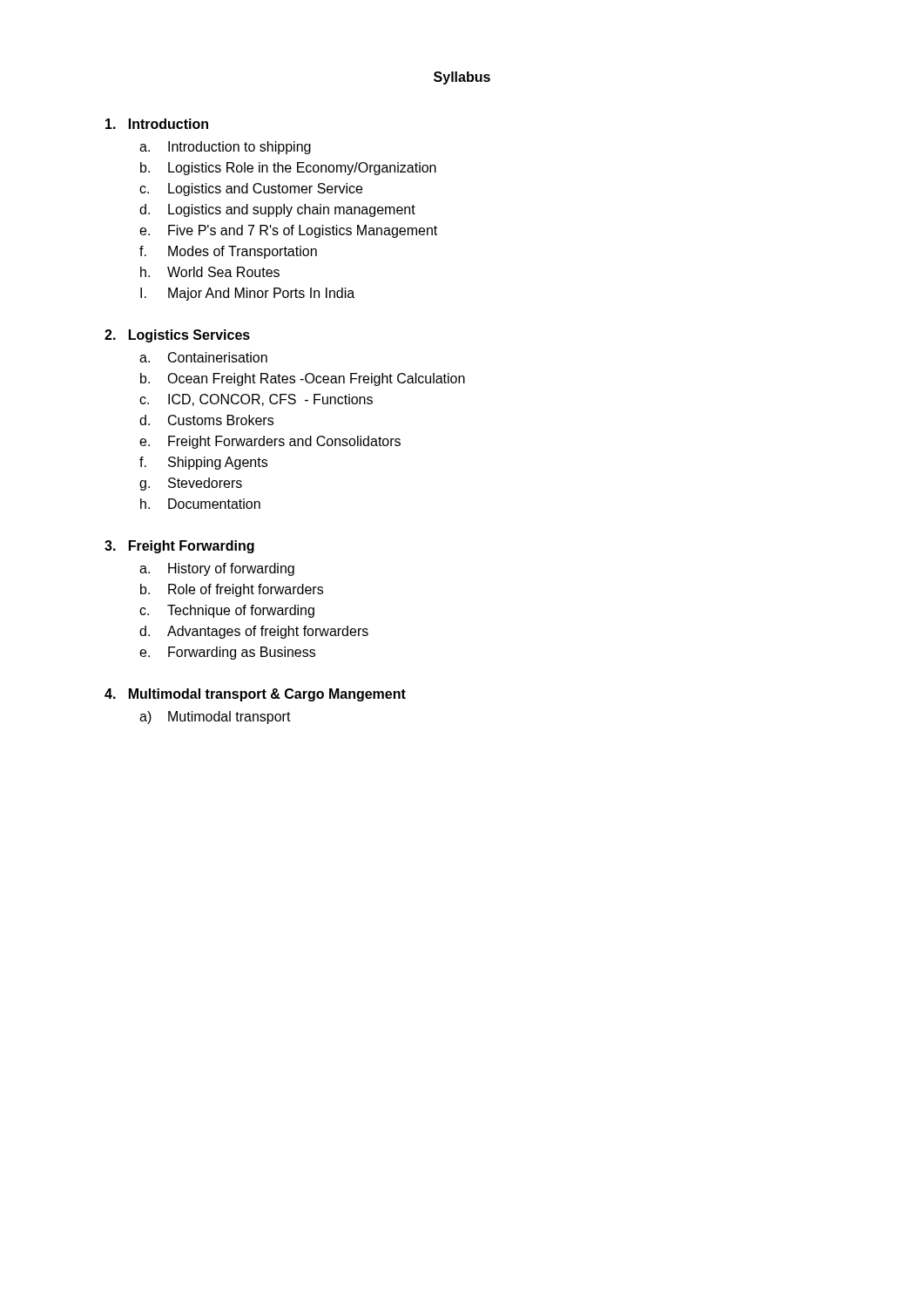Screen dimensions: 1307x924
Task: Find the list item that reads "a)Mutimodal transport"
Action: click(x=215, y=717)
